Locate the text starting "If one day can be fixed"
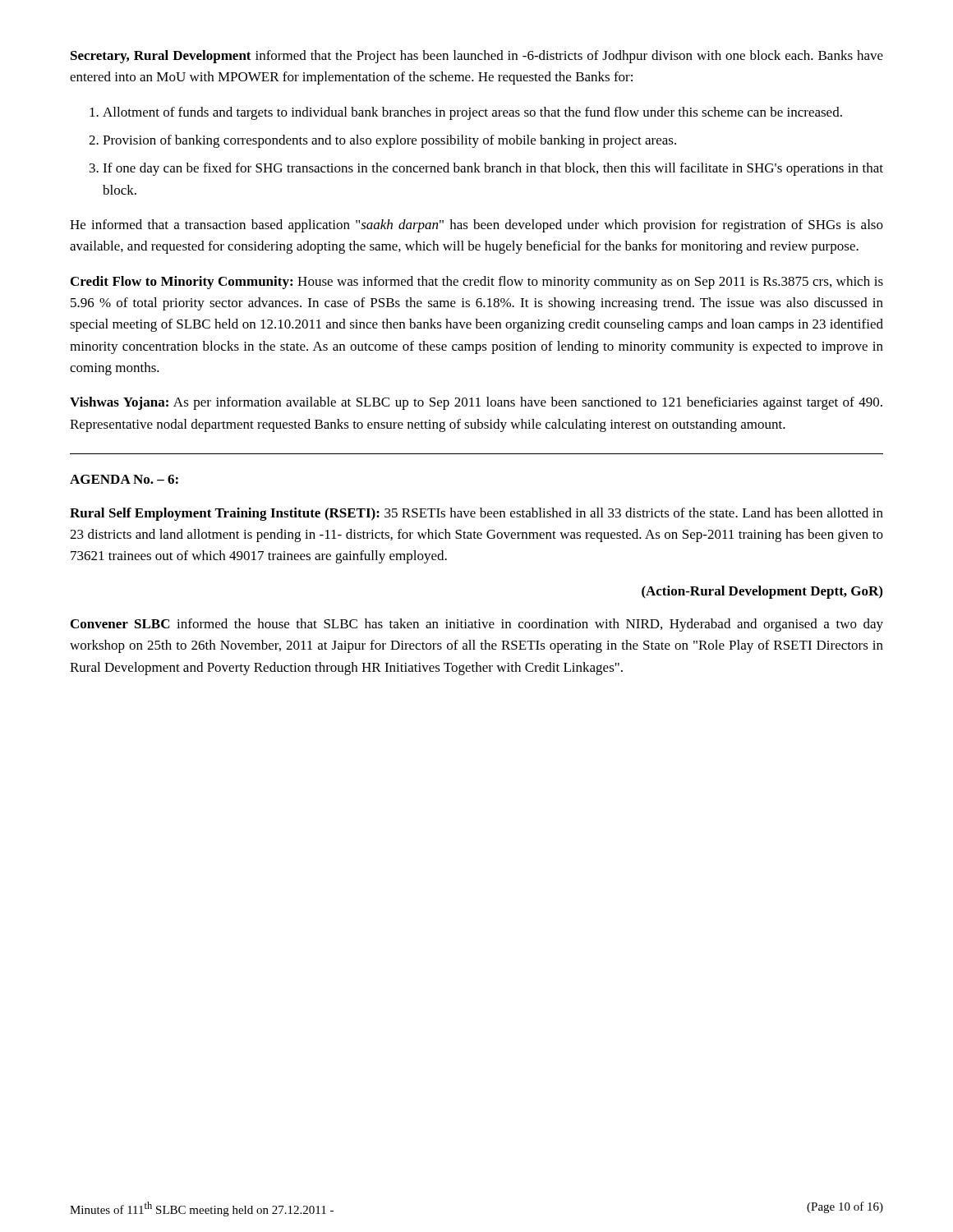 point(493,180)
